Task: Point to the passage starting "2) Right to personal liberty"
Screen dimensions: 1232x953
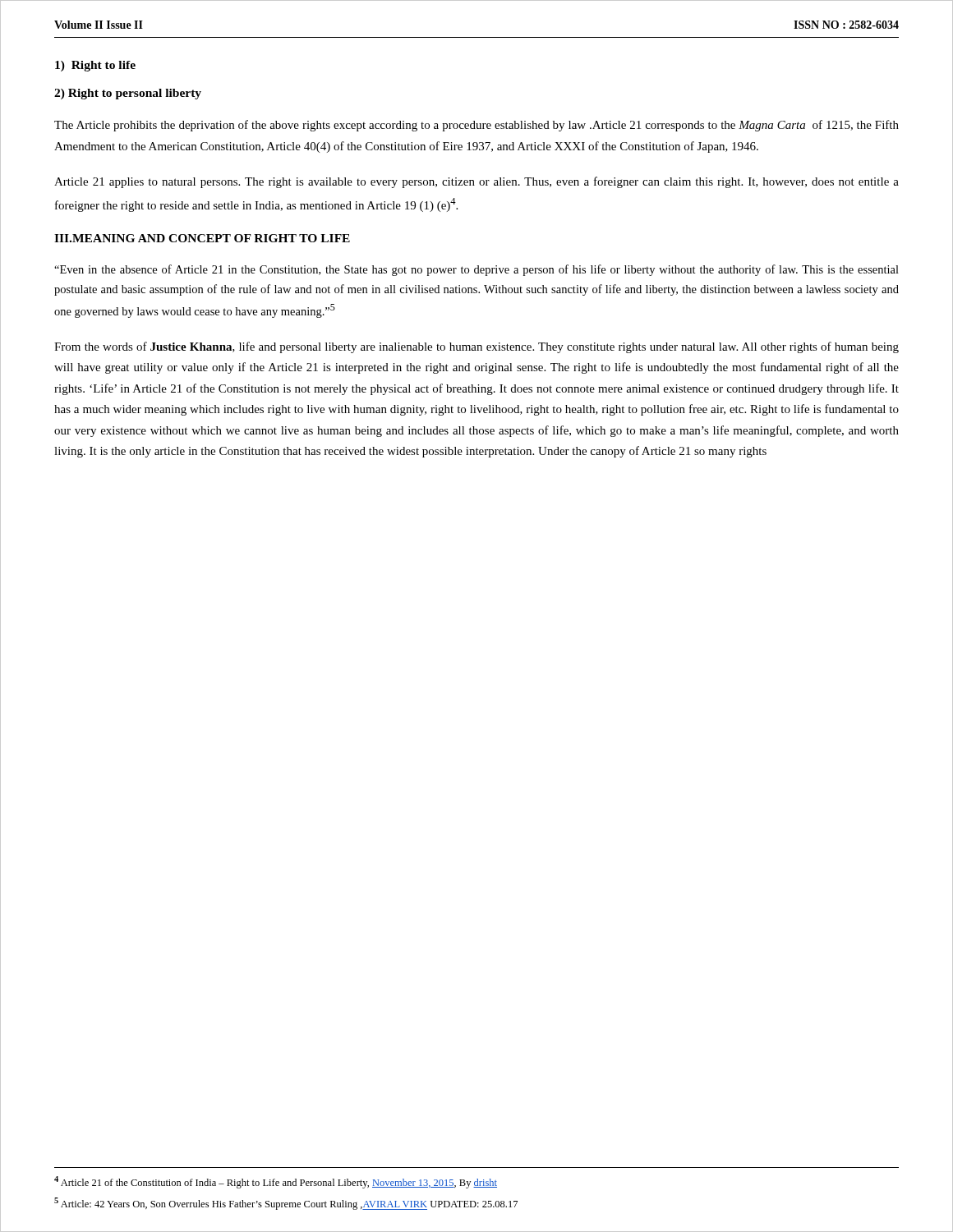Action: pos(128,92)
